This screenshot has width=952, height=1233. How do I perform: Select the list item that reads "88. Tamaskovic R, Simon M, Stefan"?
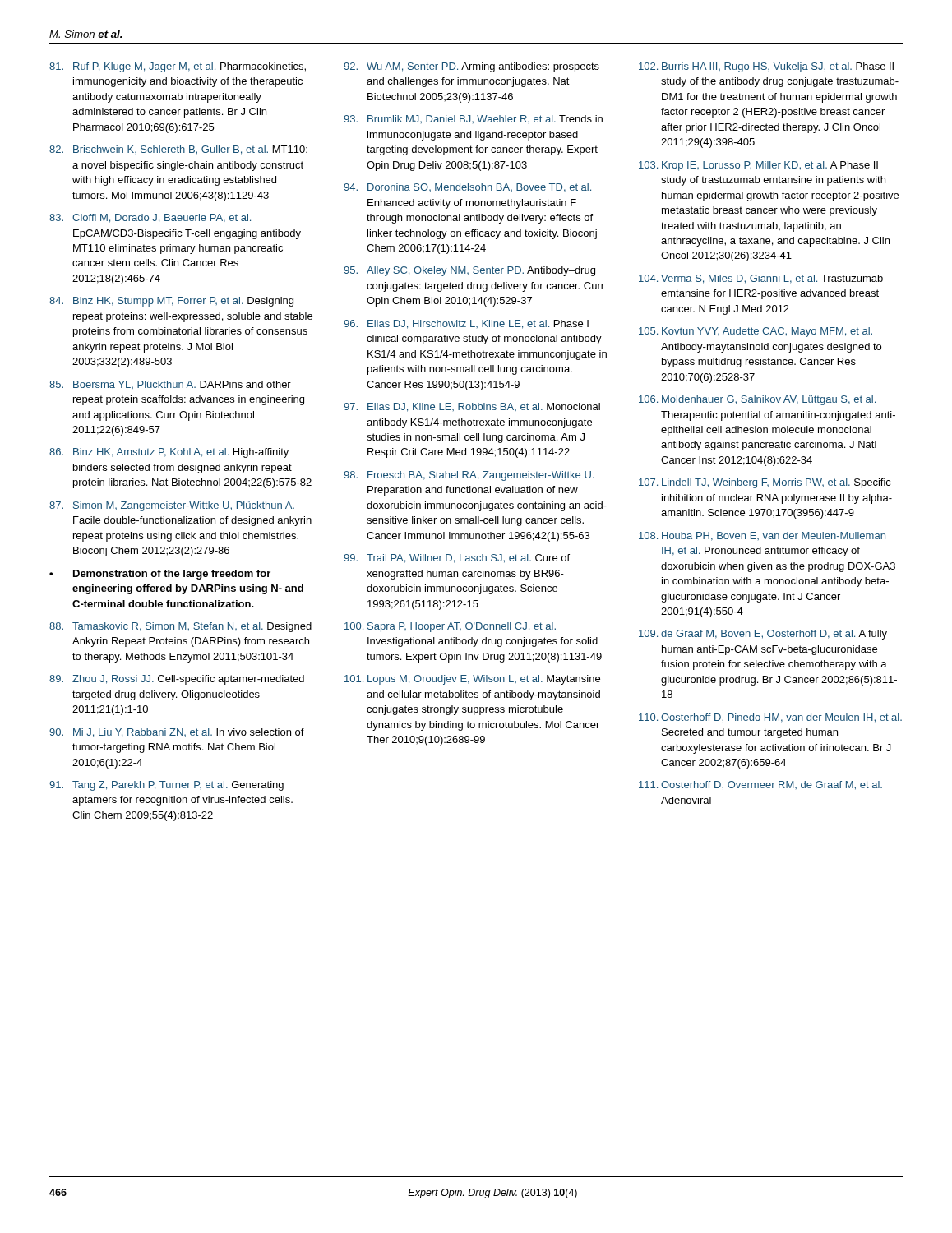pyautogui.click(x=182, y=642)
